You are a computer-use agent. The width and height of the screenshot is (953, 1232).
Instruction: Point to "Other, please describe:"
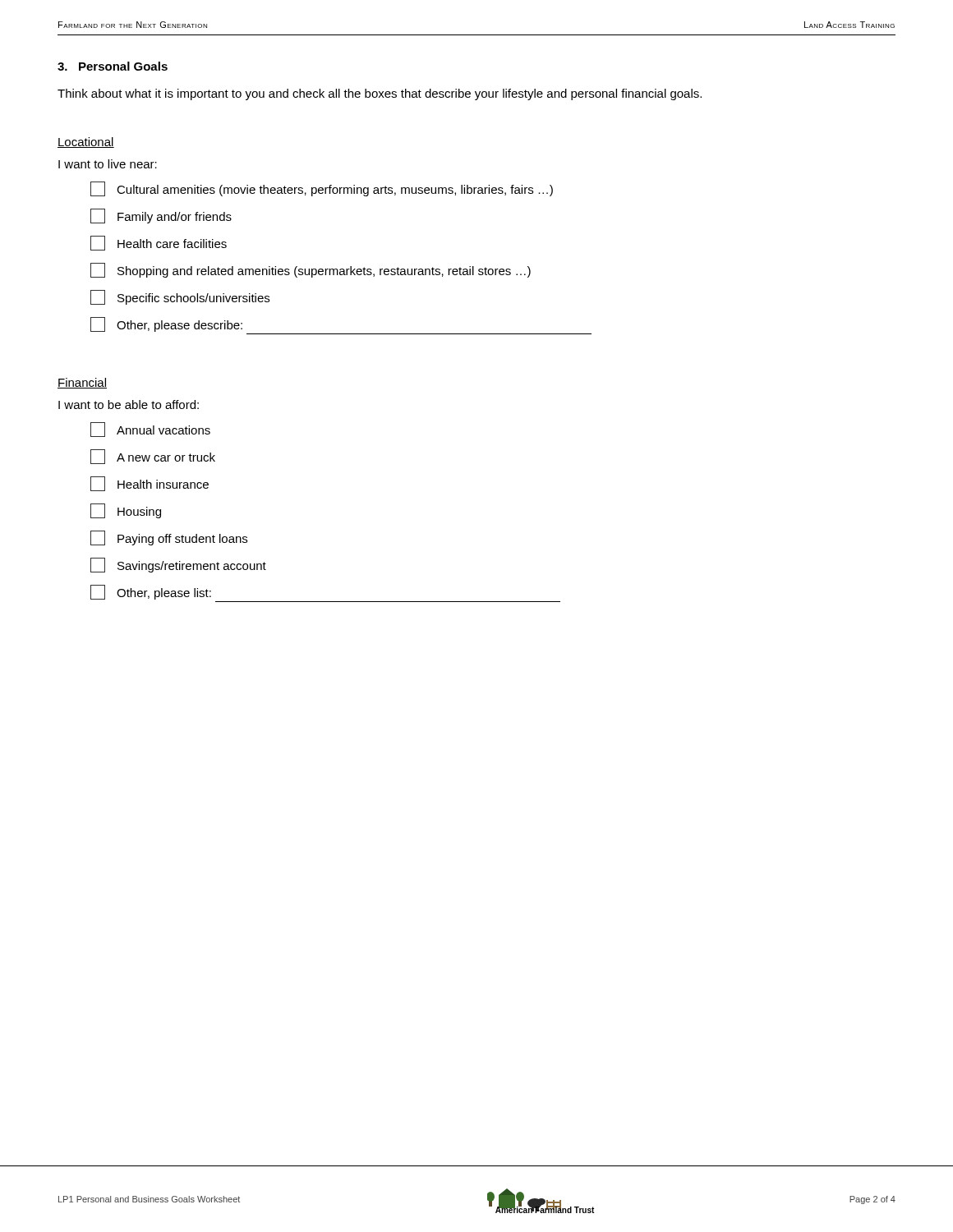[x=493, y=325]
